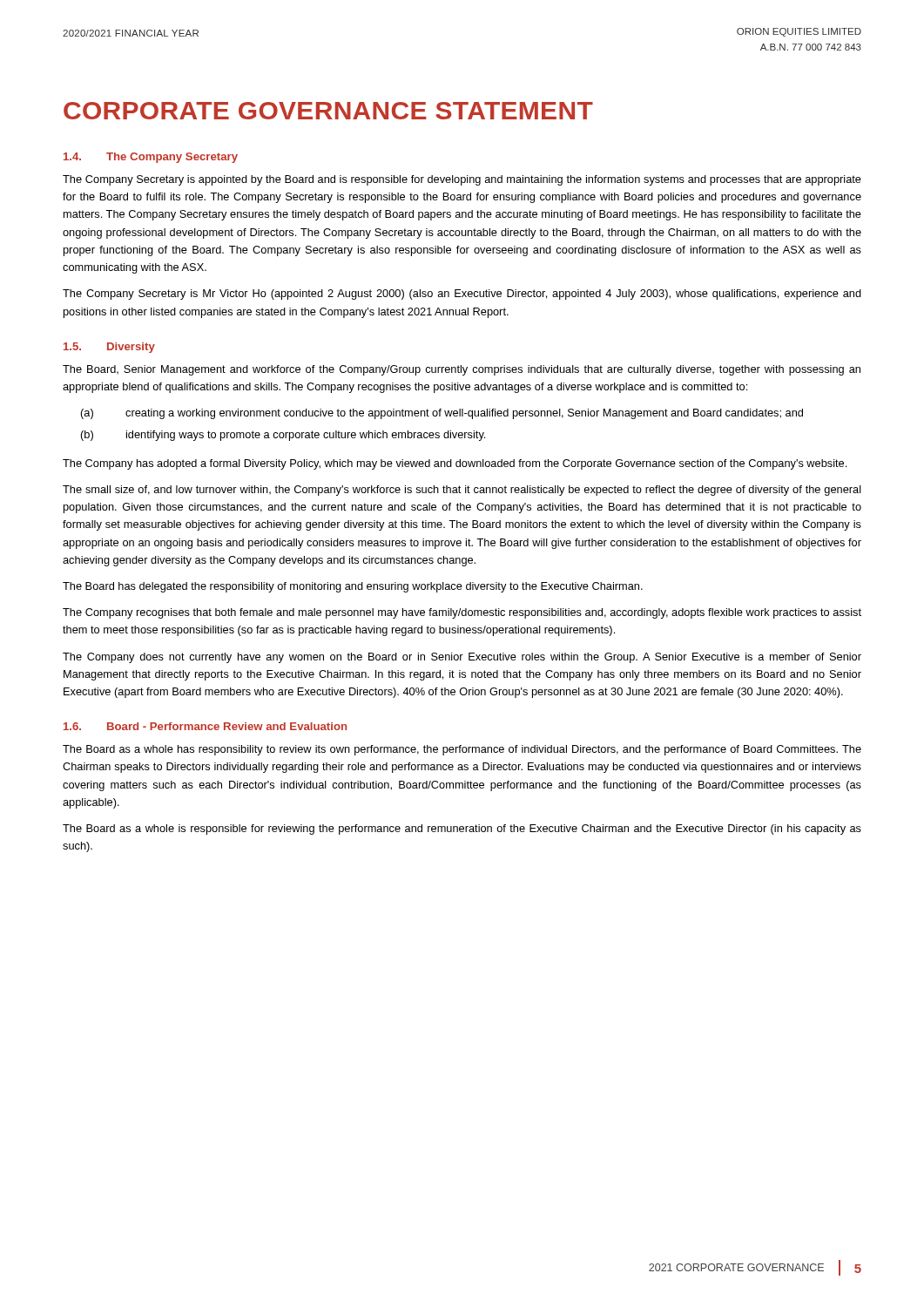Screen dimensions: 1307x924
Task: Locate the text block with the text "The Board has delegated the"
Action: tap(353, 586)
